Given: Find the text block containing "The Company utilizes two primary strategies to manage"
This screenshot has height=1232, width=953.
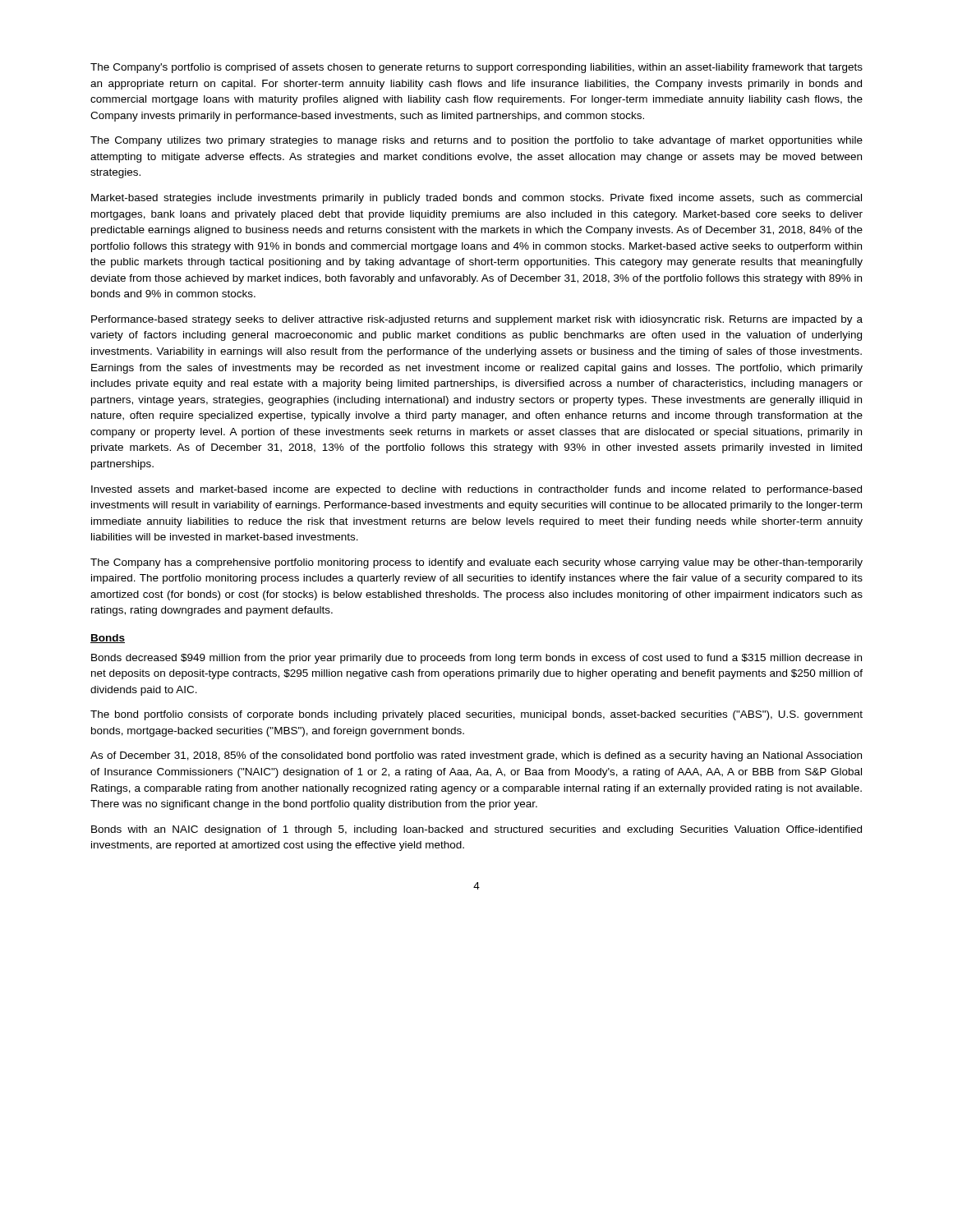Looking at the screenshot, I should tap(476, 157).
